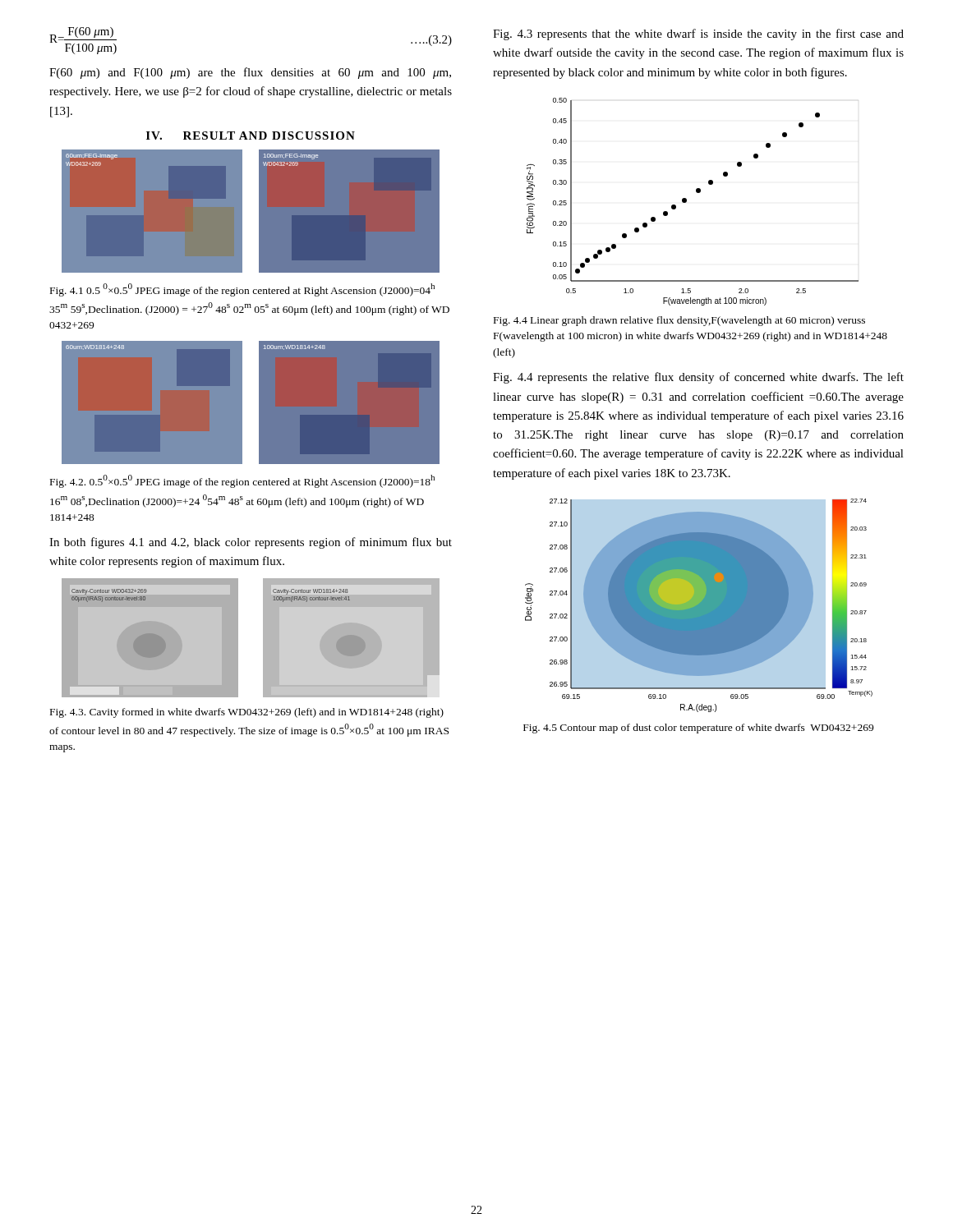Image resolution: width=953 pixels, height=1232 pixels.
Task: Click the passage that begins "In both figures"
Action: pyautogui.click(x=251, y=552)
